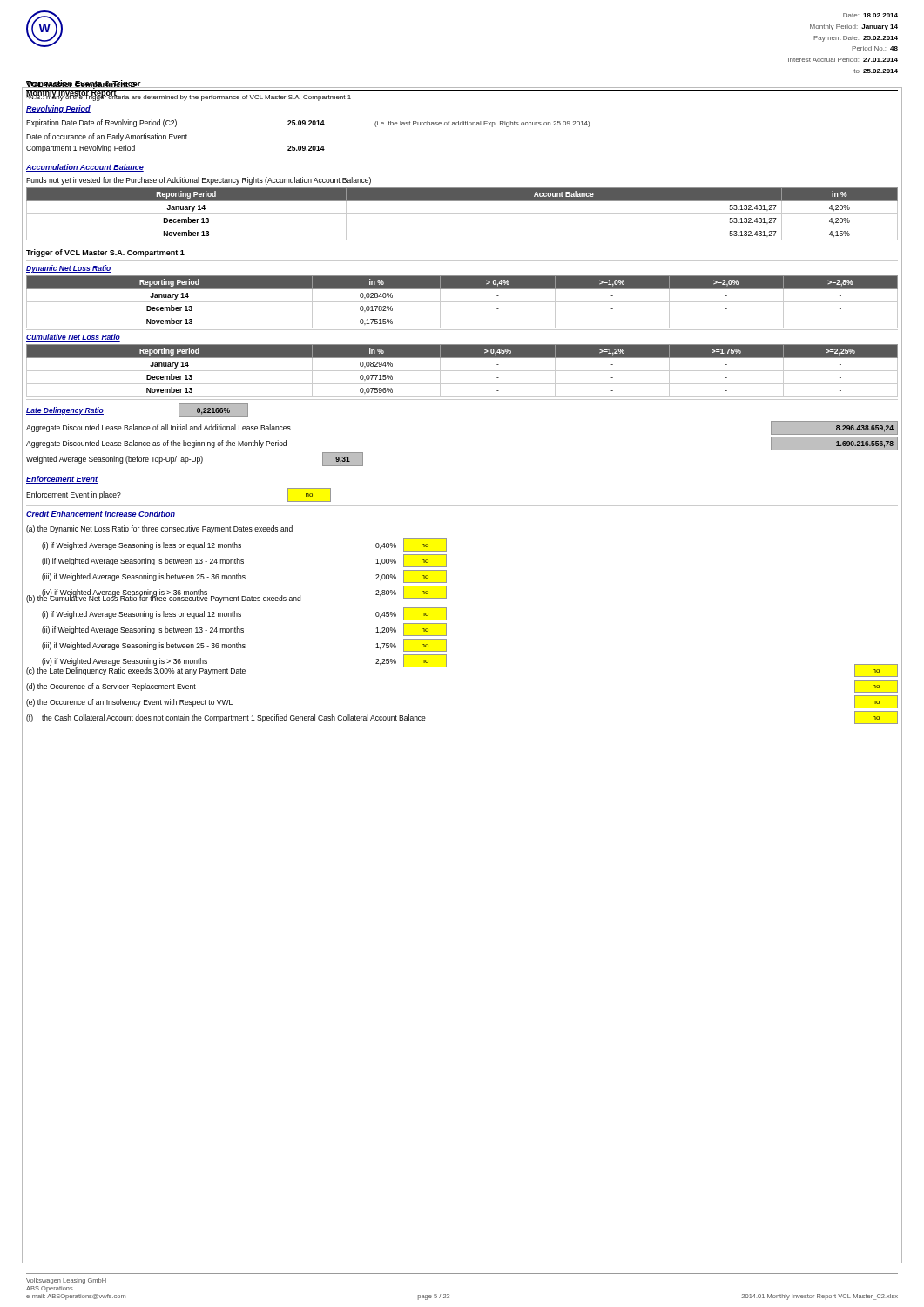The width and height of the screenshot is (924, 1307).
Task: Click the passage that begins "(c) the Late Delinquency Ratio exeeds"
Action: coord(146,670)
